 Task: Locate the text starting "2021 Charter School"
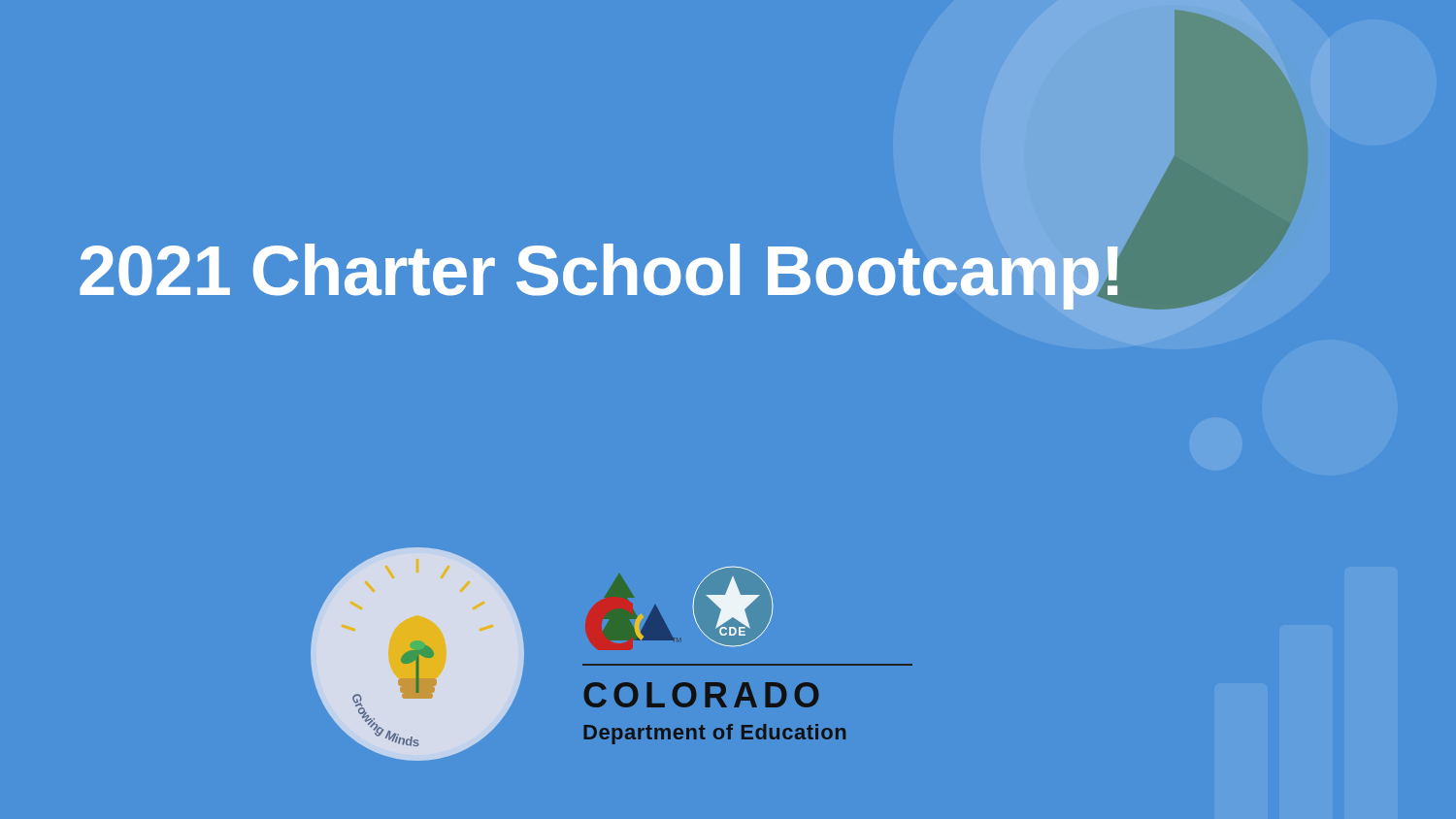[x=601, y=271]
